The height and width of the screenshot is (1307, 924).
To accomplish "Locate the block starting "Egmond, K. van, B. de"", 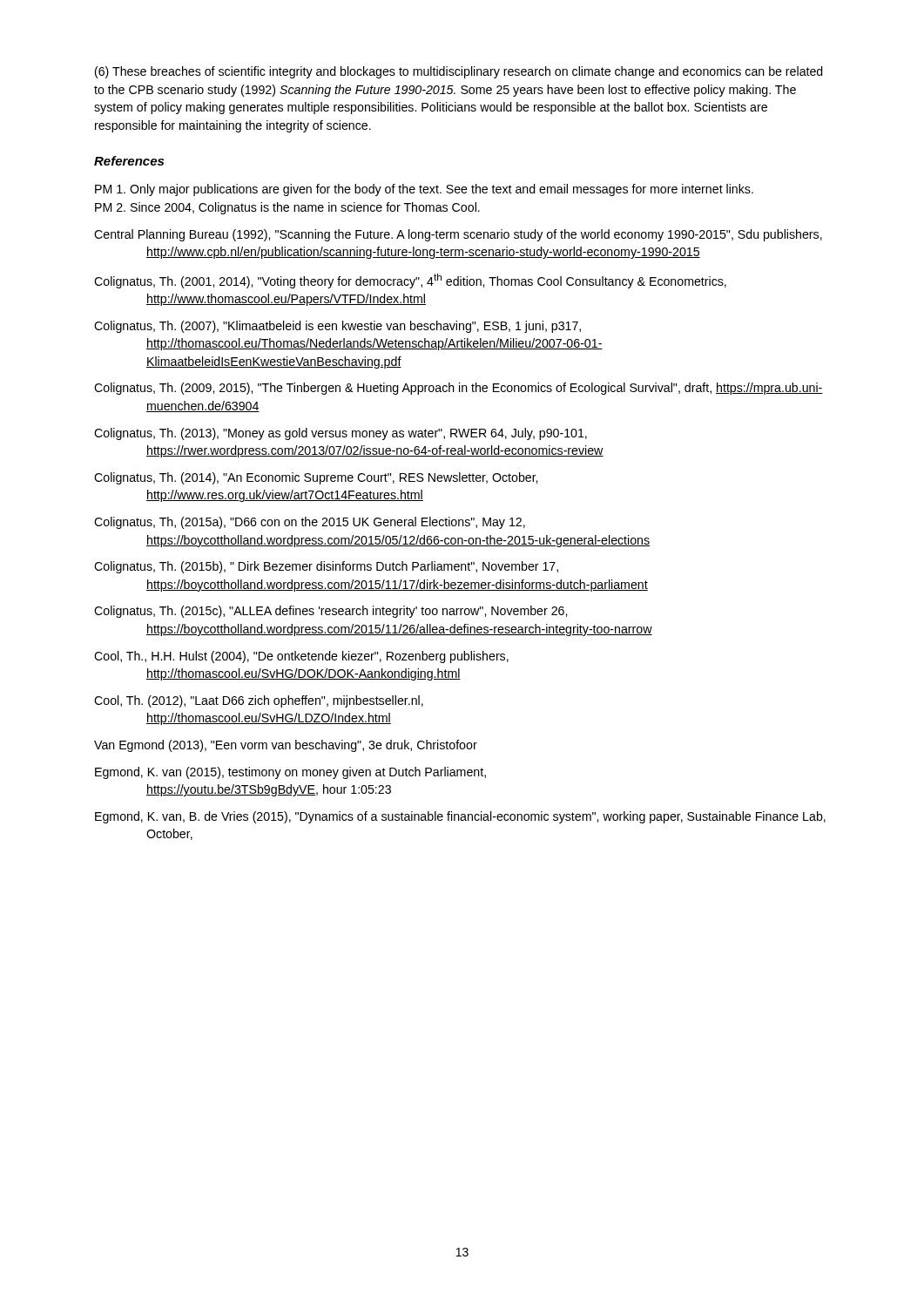I will click(460, 825).
